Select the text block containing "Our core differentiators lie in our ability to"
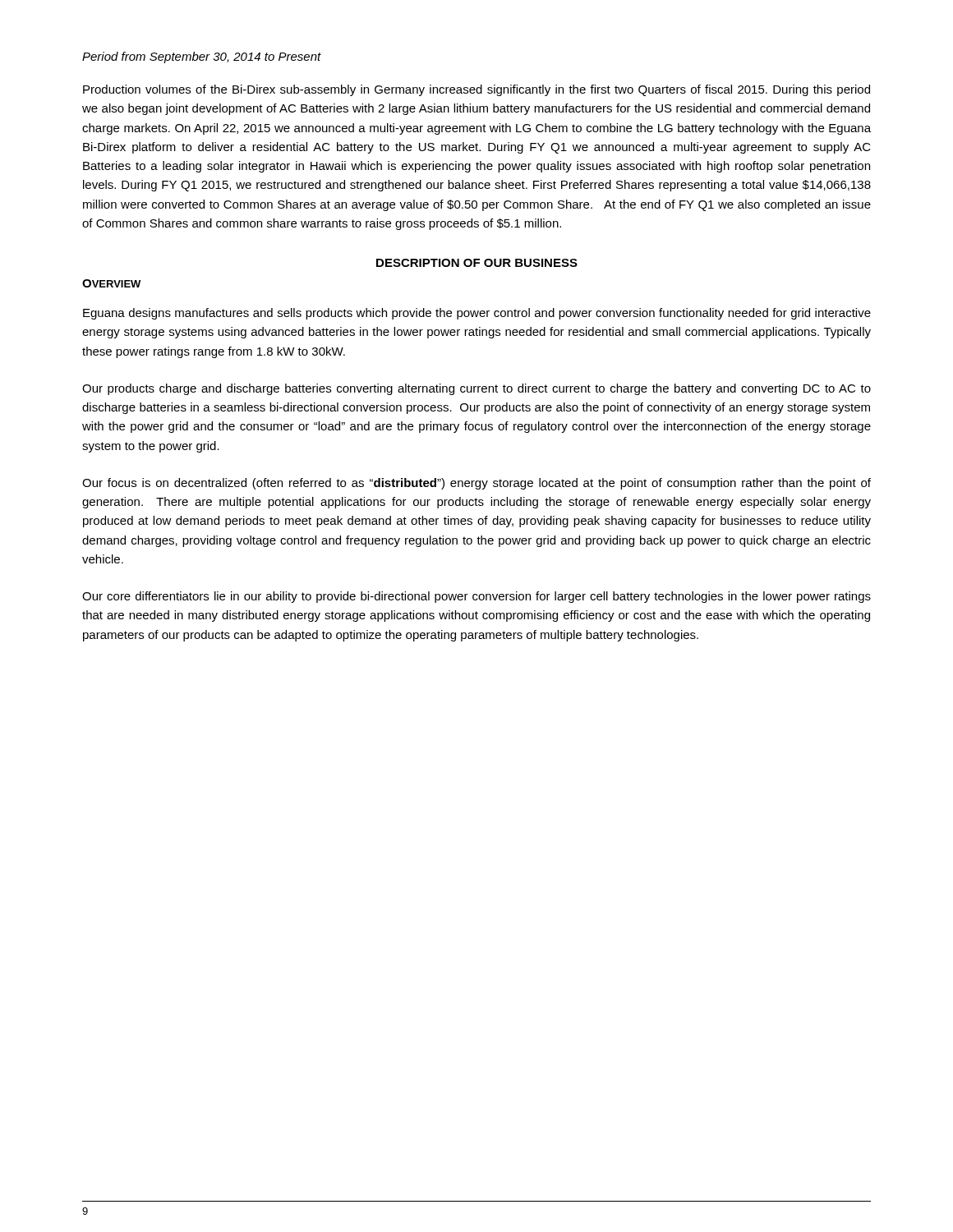Screen dimensions: 1232x953 [x=476, y=615]
